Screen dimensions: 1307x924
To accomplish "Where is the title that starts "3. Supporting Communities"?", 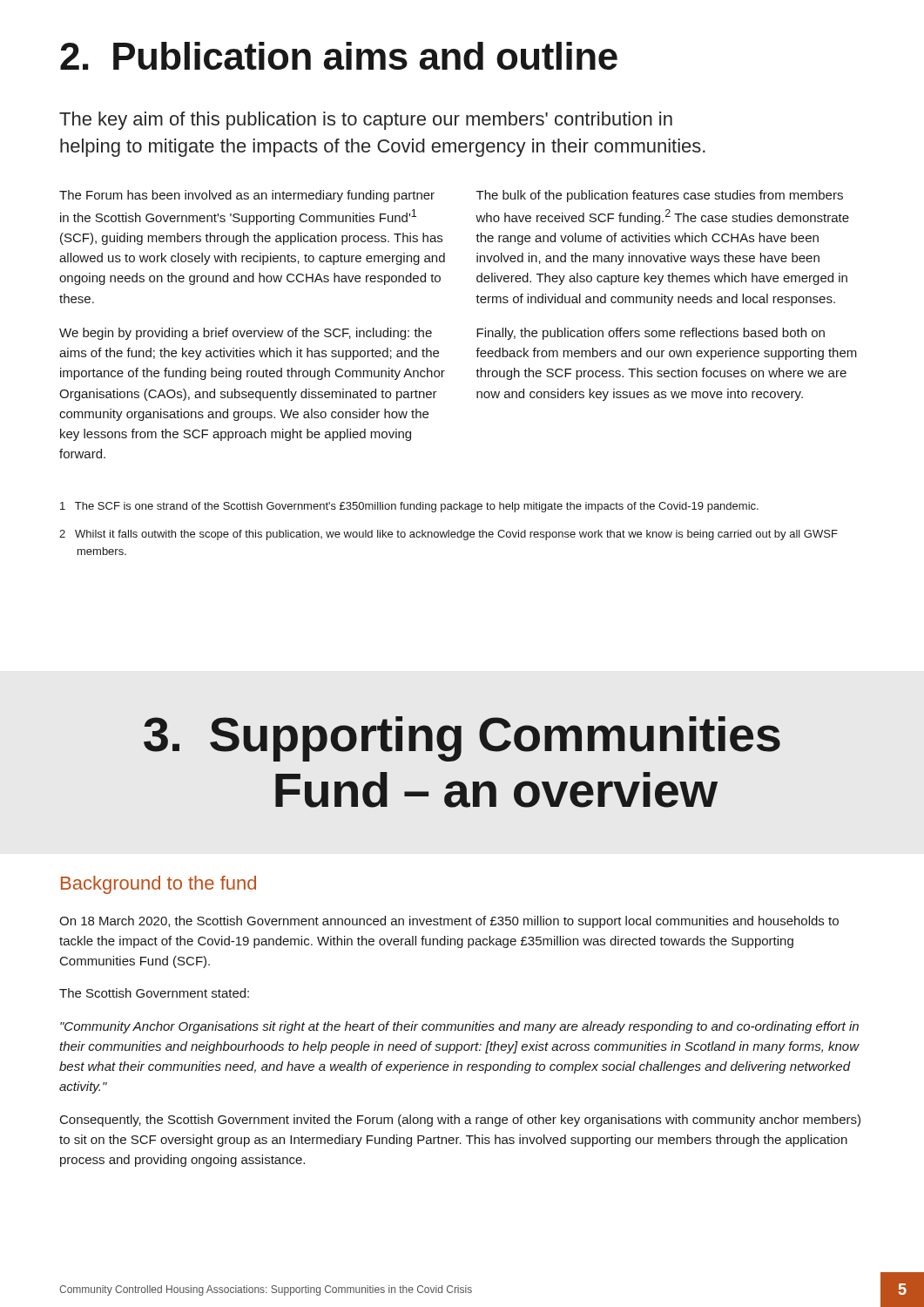I will tap(462, 762).
